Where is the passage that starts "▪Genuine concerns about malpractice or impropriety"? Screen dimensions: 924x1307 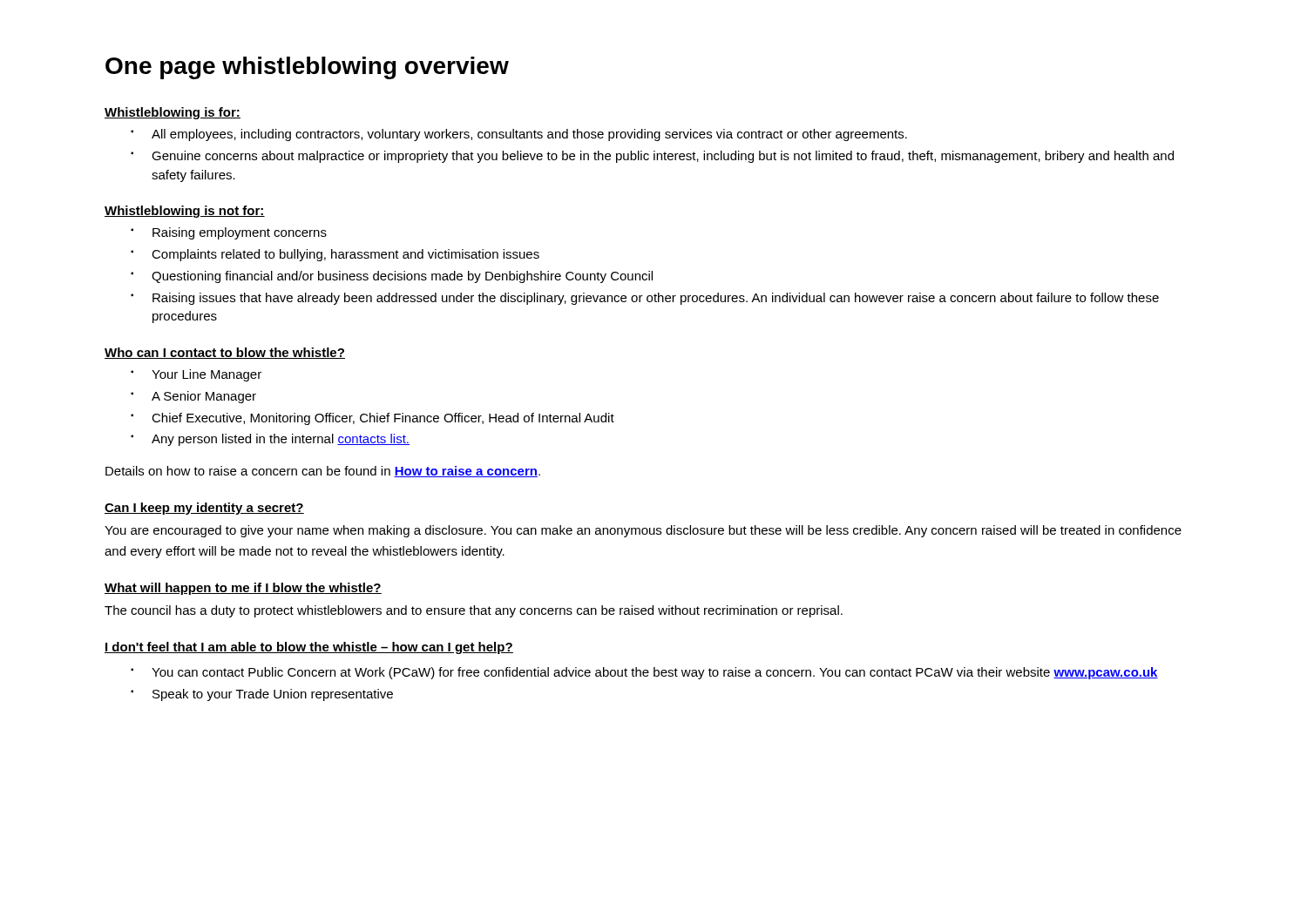pos(667,165)
